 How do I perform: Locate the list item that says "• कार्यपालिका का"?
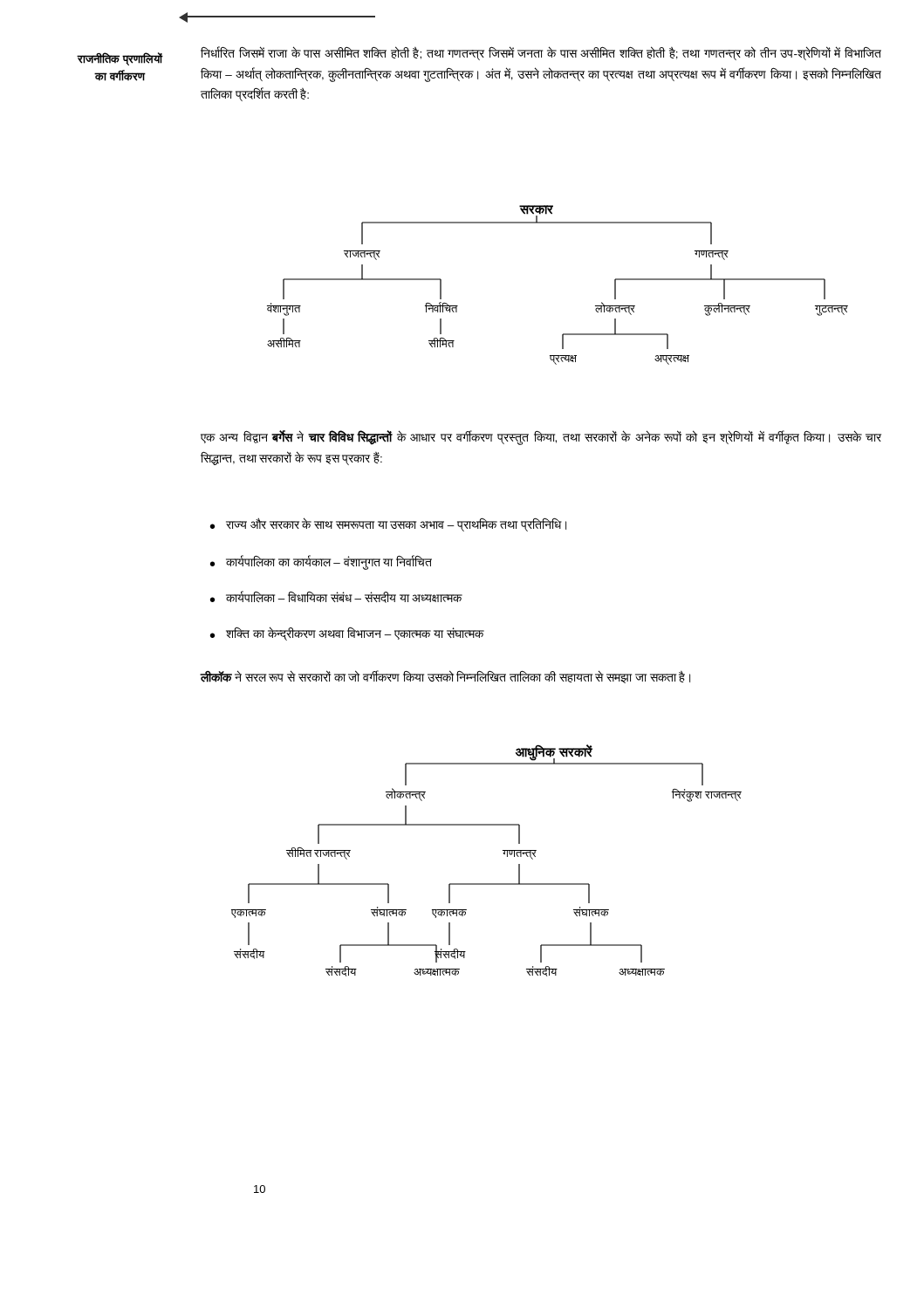point(321,564)
